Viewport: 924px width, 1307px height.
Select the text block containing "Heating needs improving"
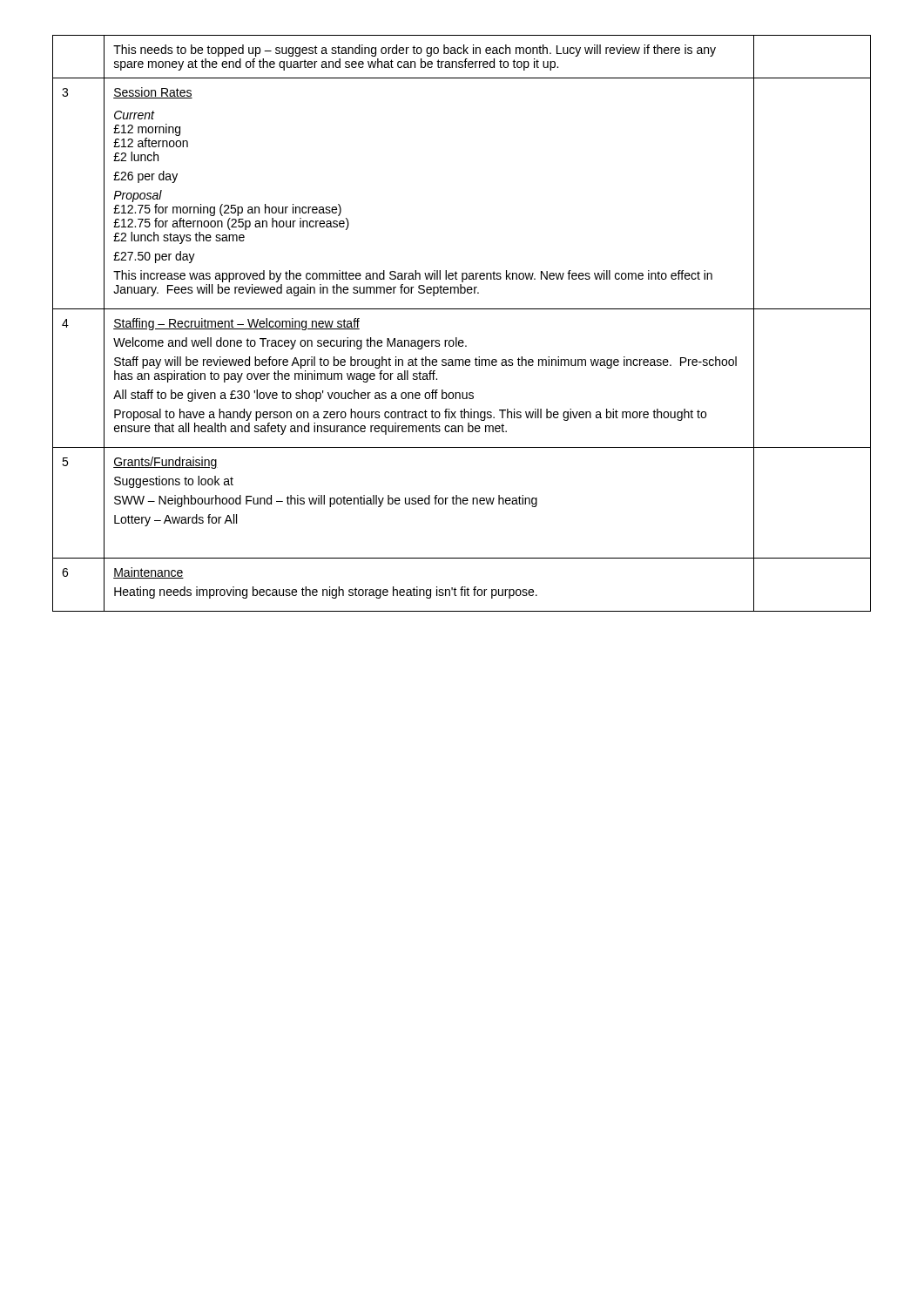[429, 592]
